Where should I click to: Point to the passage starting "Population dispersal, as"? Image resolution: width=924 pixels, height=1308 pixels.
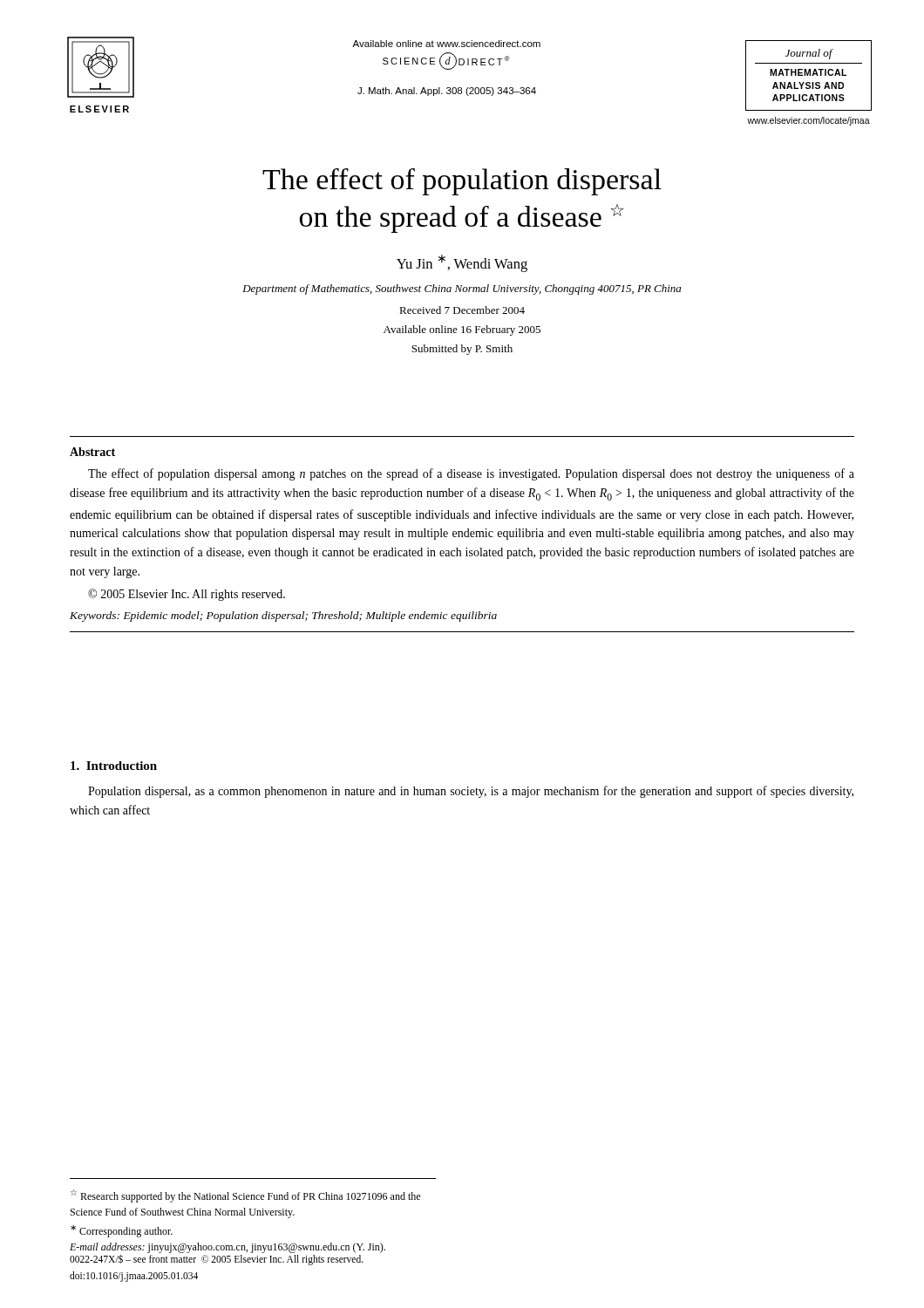pos(462,801)
